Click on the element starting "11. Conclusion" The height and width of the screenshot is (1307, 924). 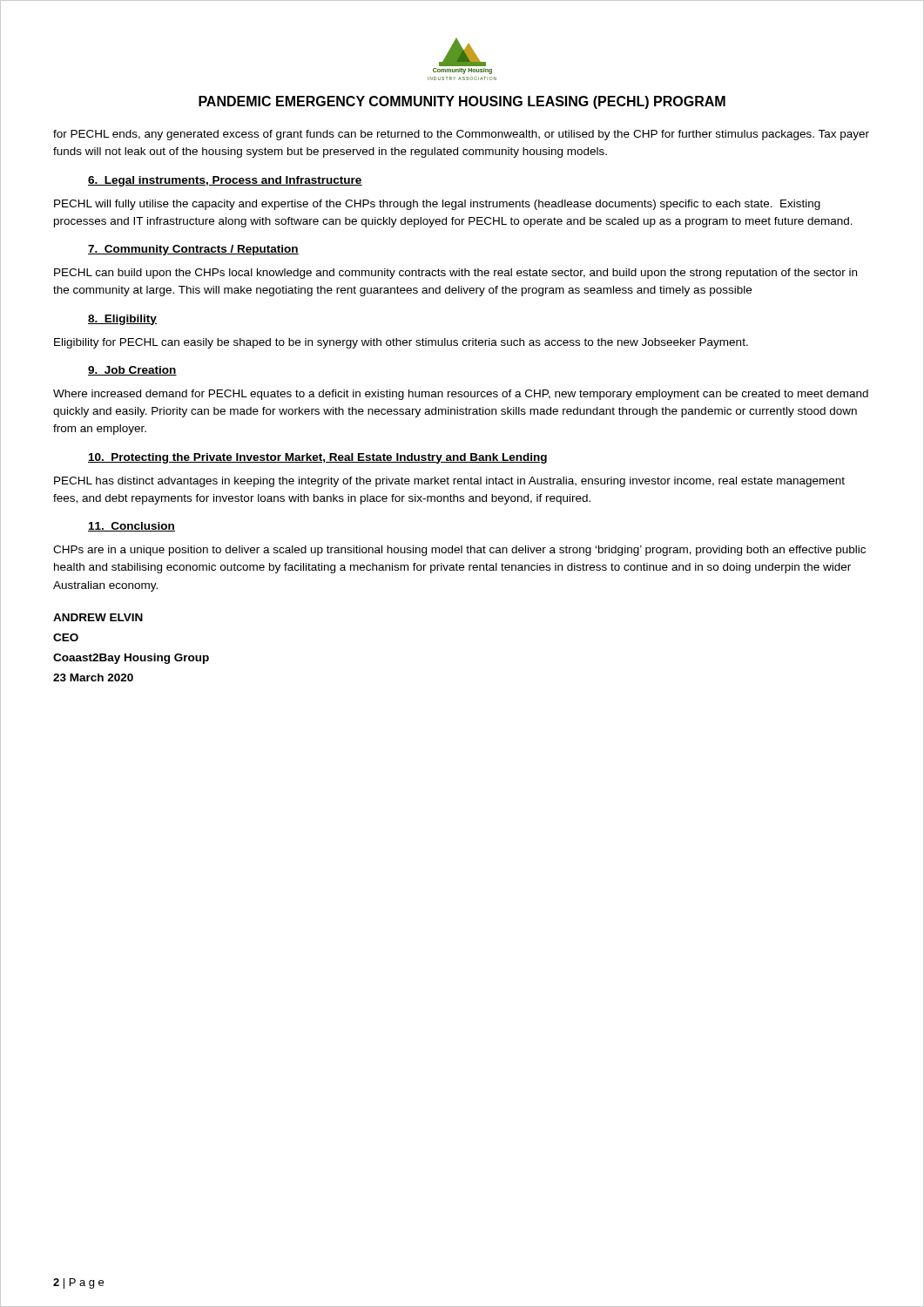[x=131, y=526]
